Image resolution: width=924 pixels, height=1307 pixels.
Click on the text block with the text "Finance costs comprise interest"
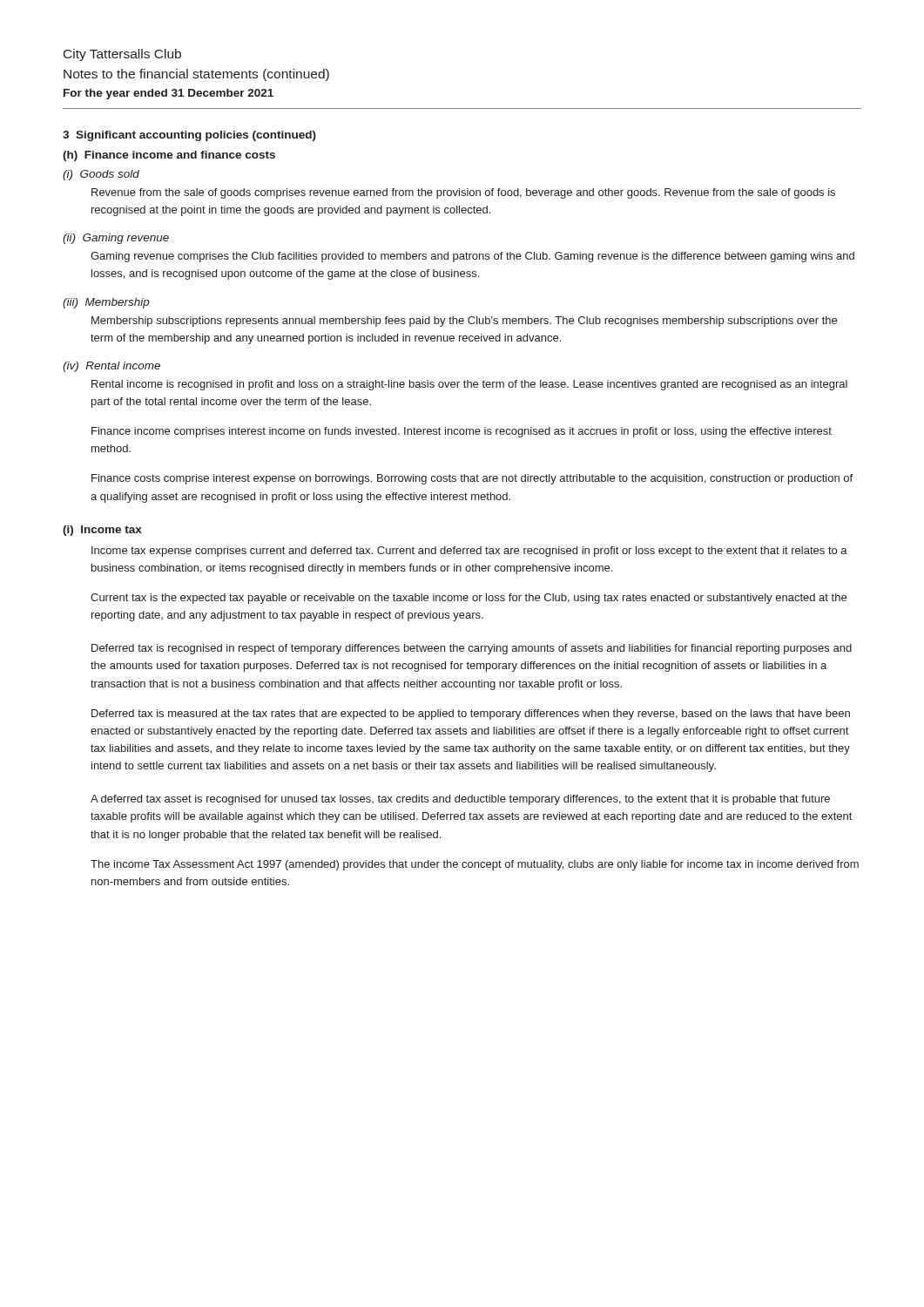coord(472,487)
